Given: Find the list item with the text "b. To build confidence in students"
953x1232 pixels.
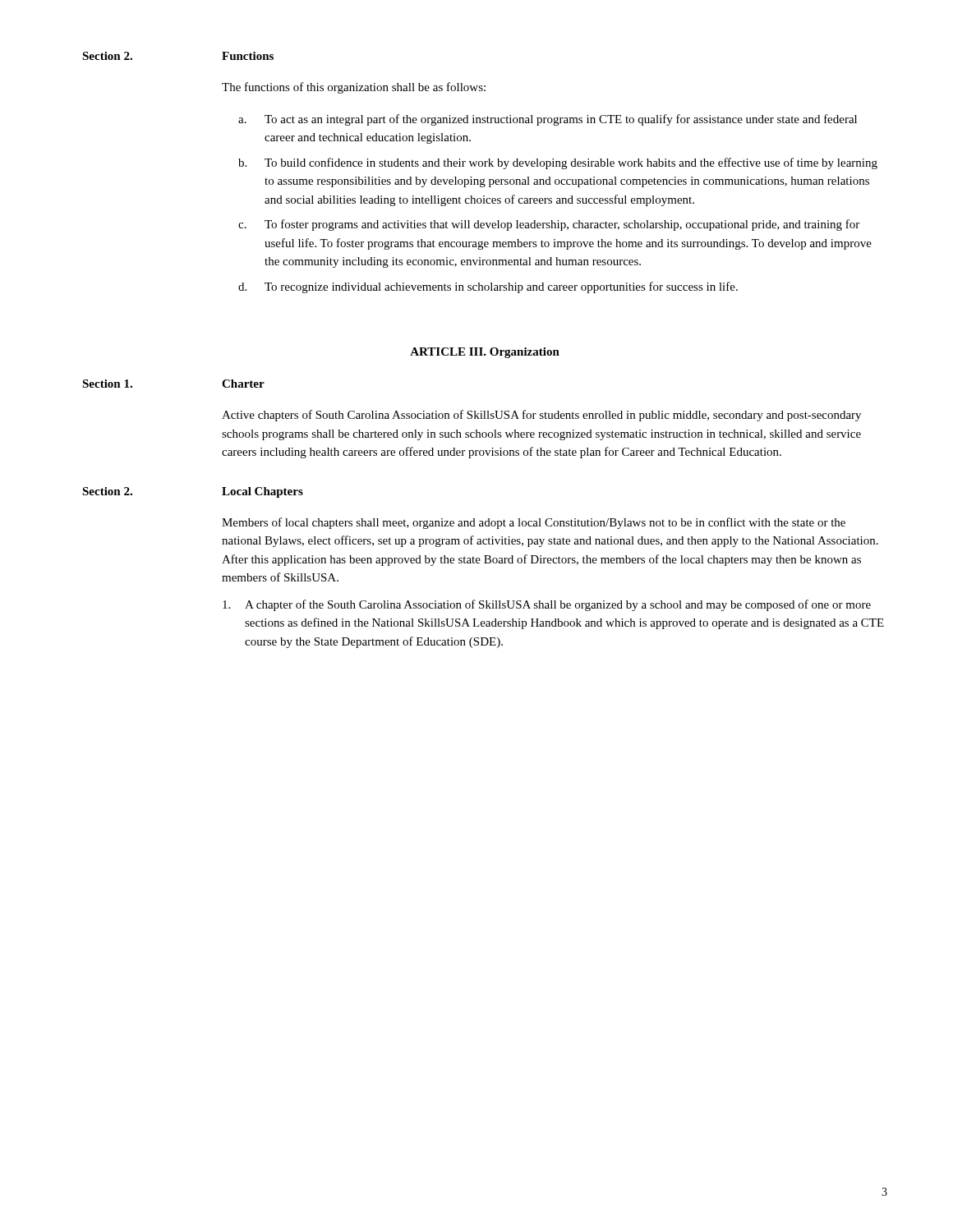Looking at the screenshot, I should [563, 181].
